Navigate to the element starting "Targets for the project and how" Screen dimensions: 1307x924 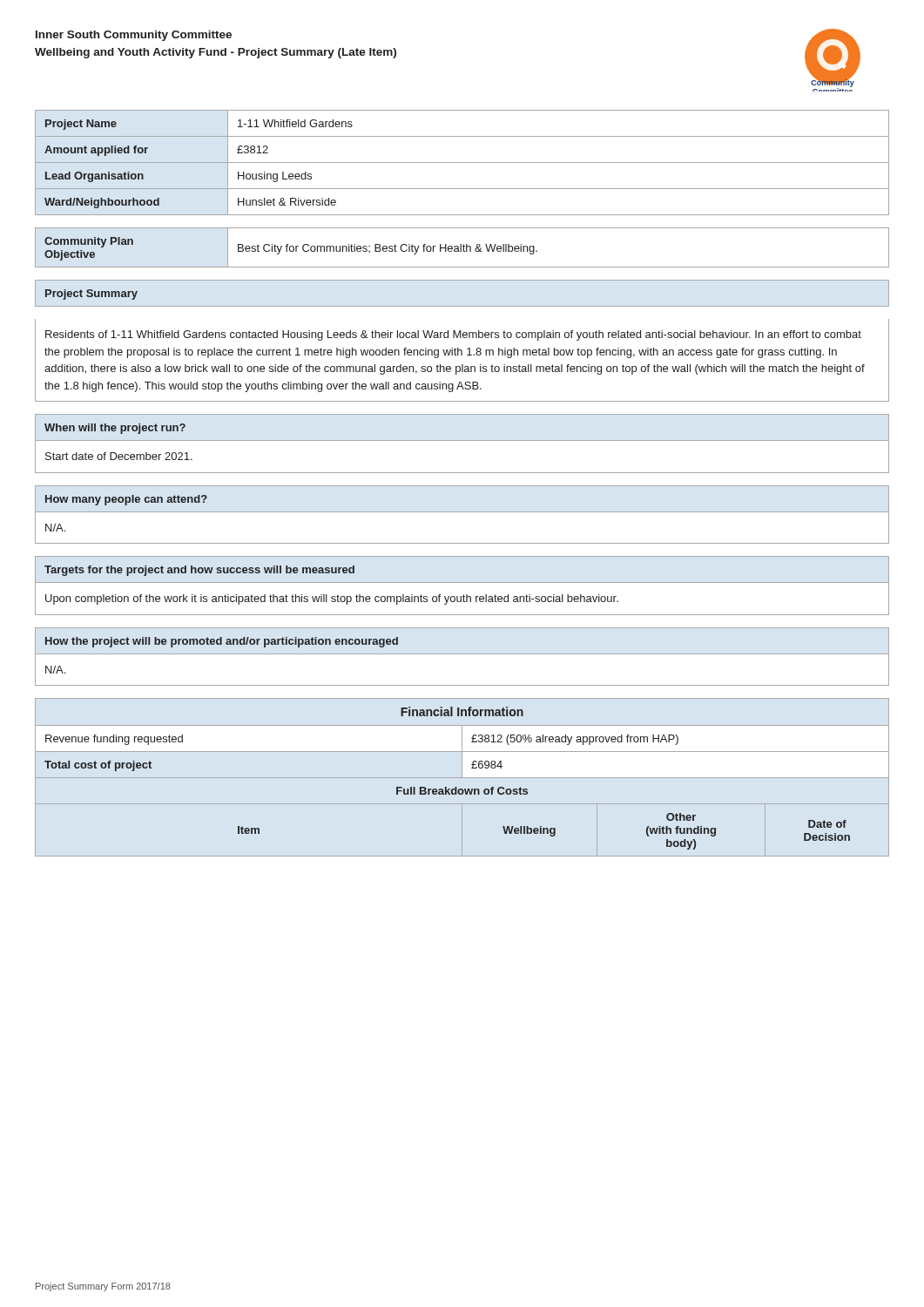(462, 569)
